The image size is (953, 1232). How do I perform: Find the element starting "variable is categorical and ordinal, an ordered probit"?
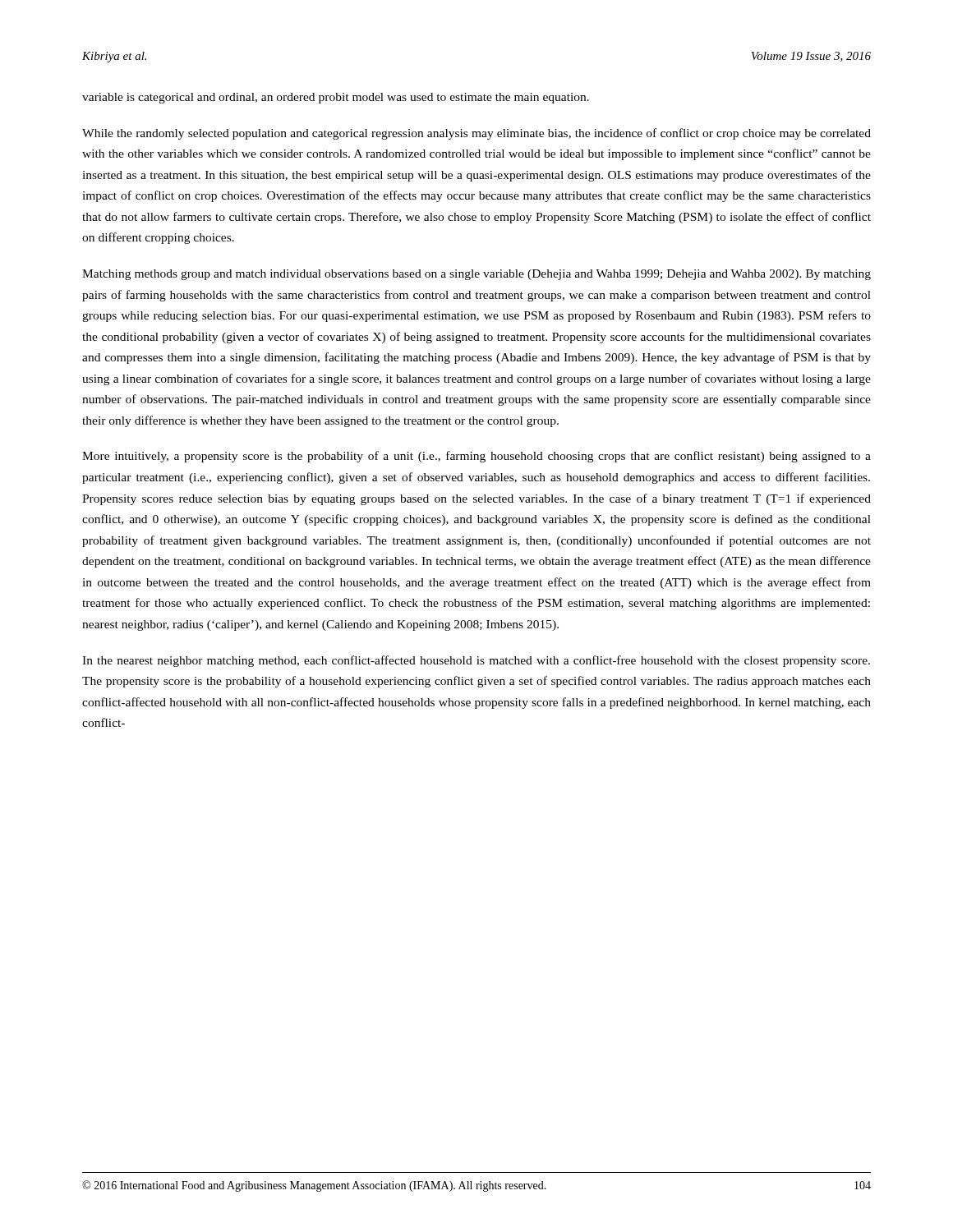point(336,97)
